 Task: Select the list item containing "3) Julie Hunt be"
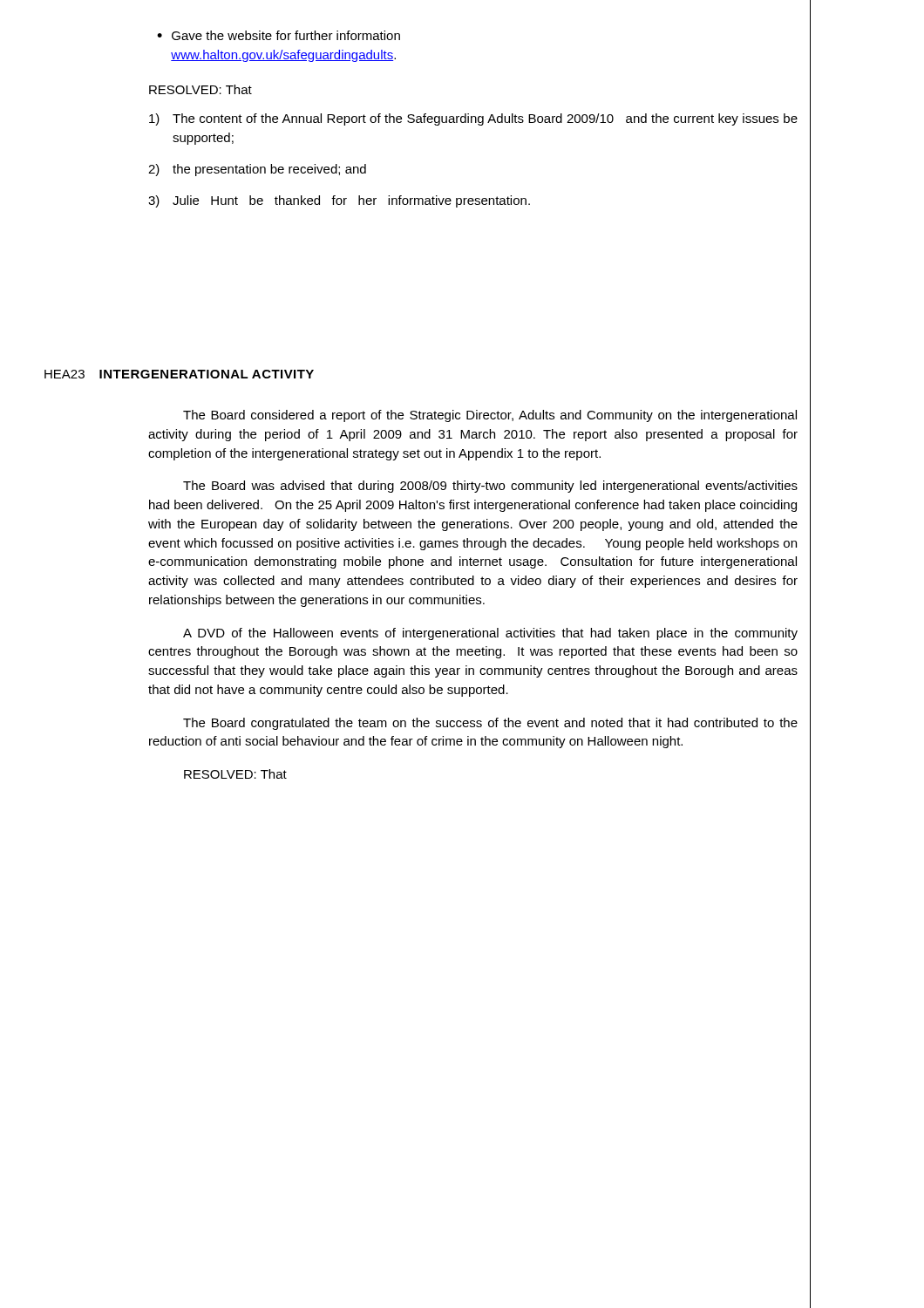pos(473,200)
